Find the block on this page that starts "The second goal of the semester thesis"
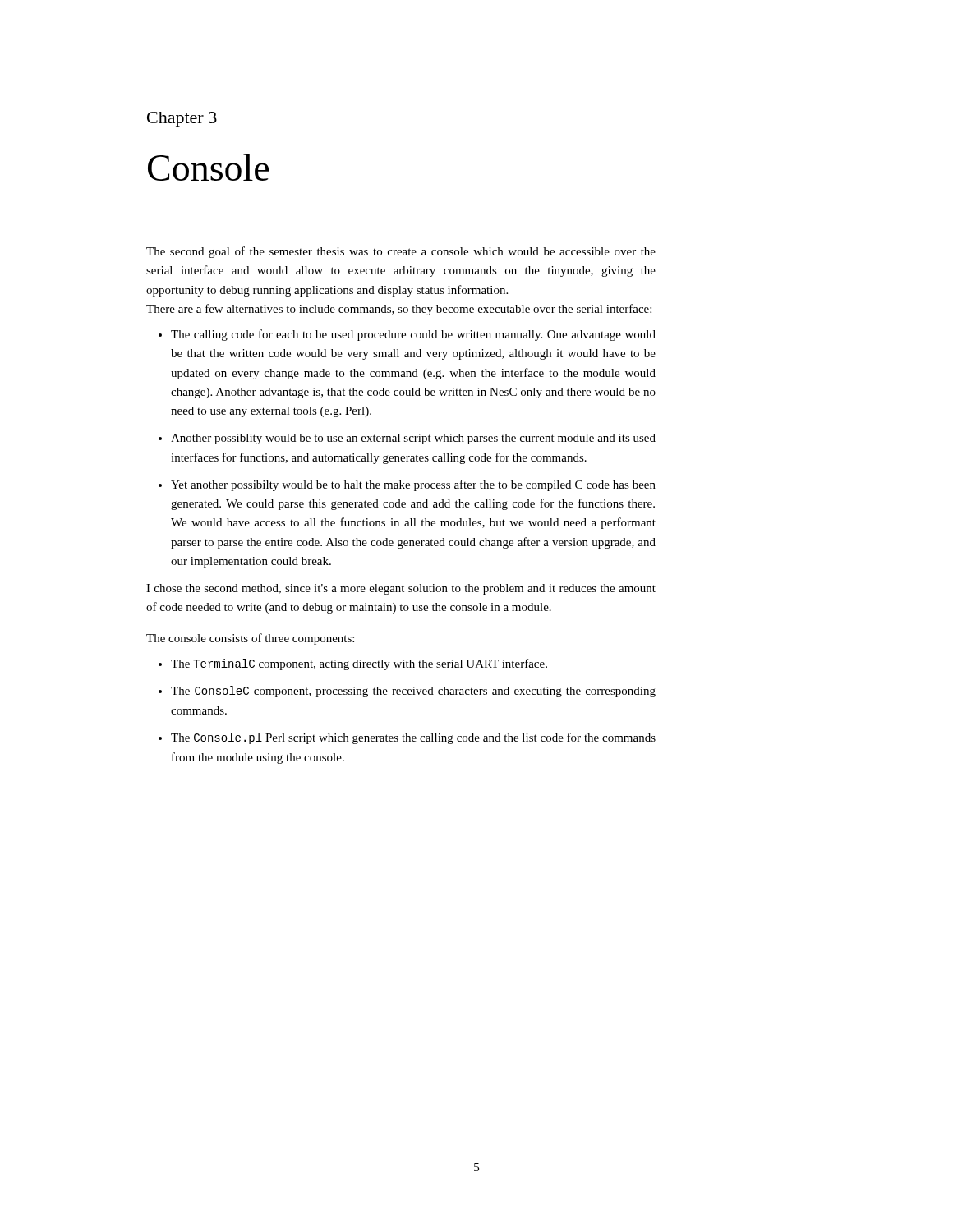Image resolution: width=953 pixels, height=1232 pixels. 401,281
